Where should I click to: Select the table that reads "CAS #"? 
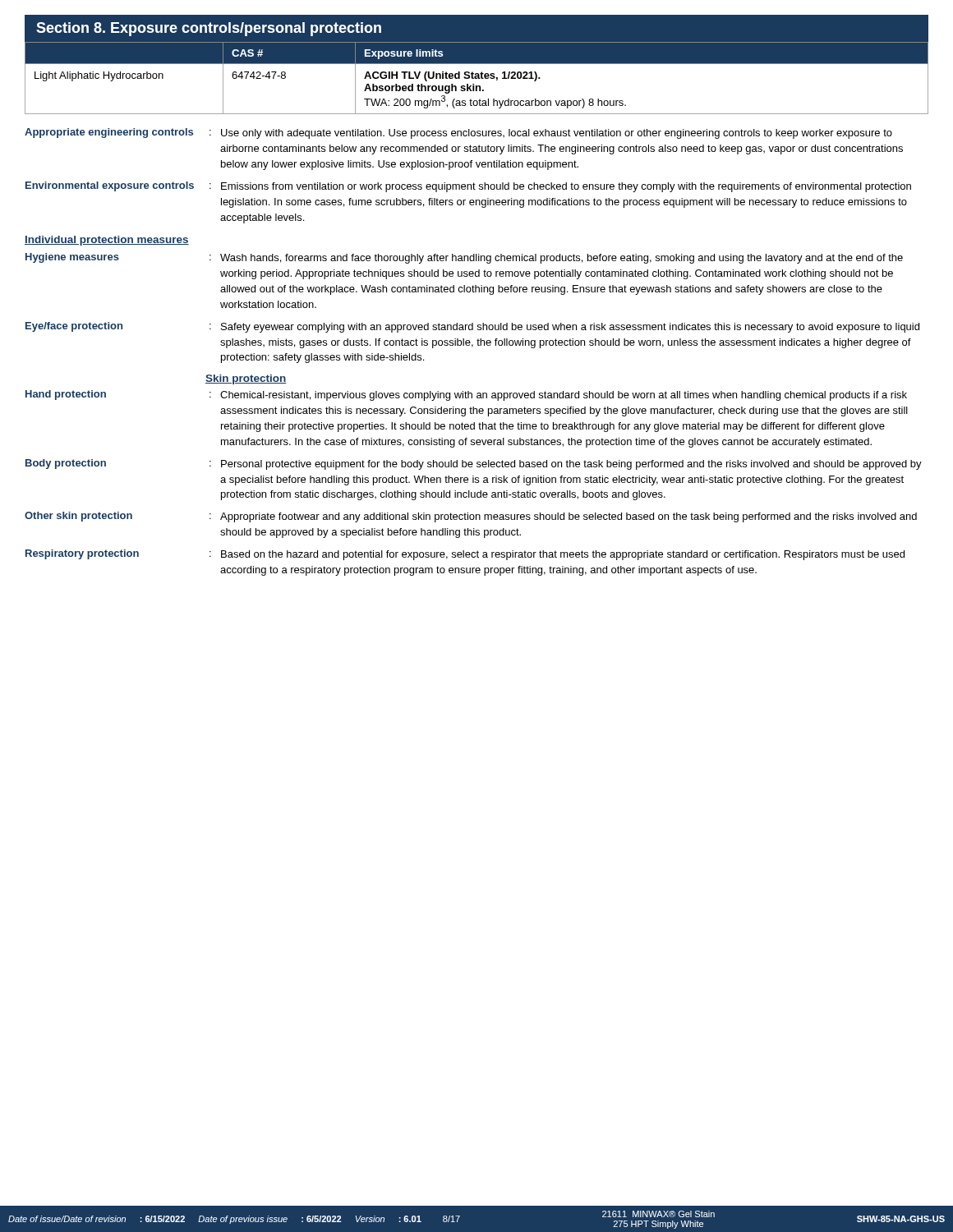(x=476, y=78)
